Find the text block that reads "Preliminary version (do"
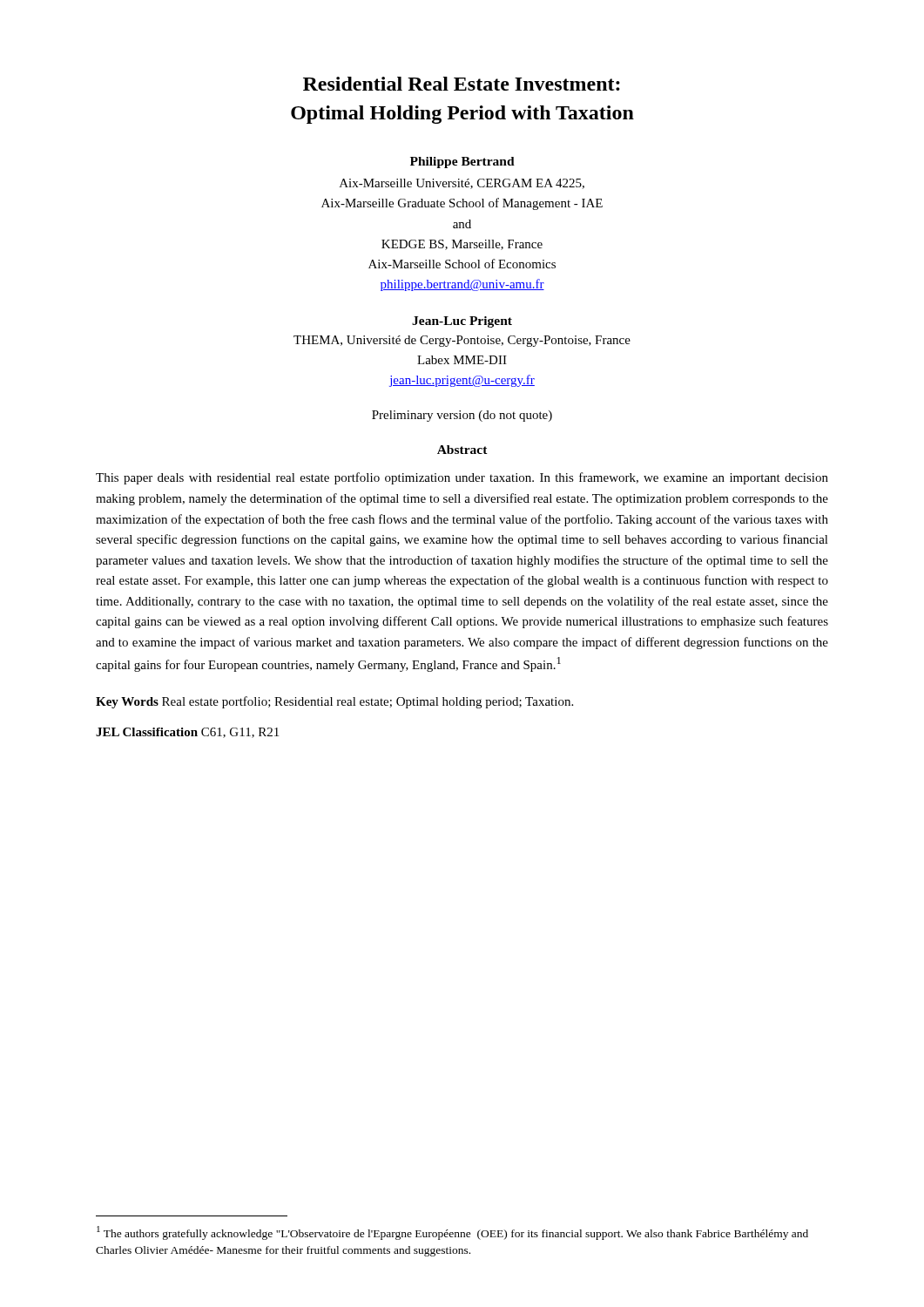 [x=462, y=415]
